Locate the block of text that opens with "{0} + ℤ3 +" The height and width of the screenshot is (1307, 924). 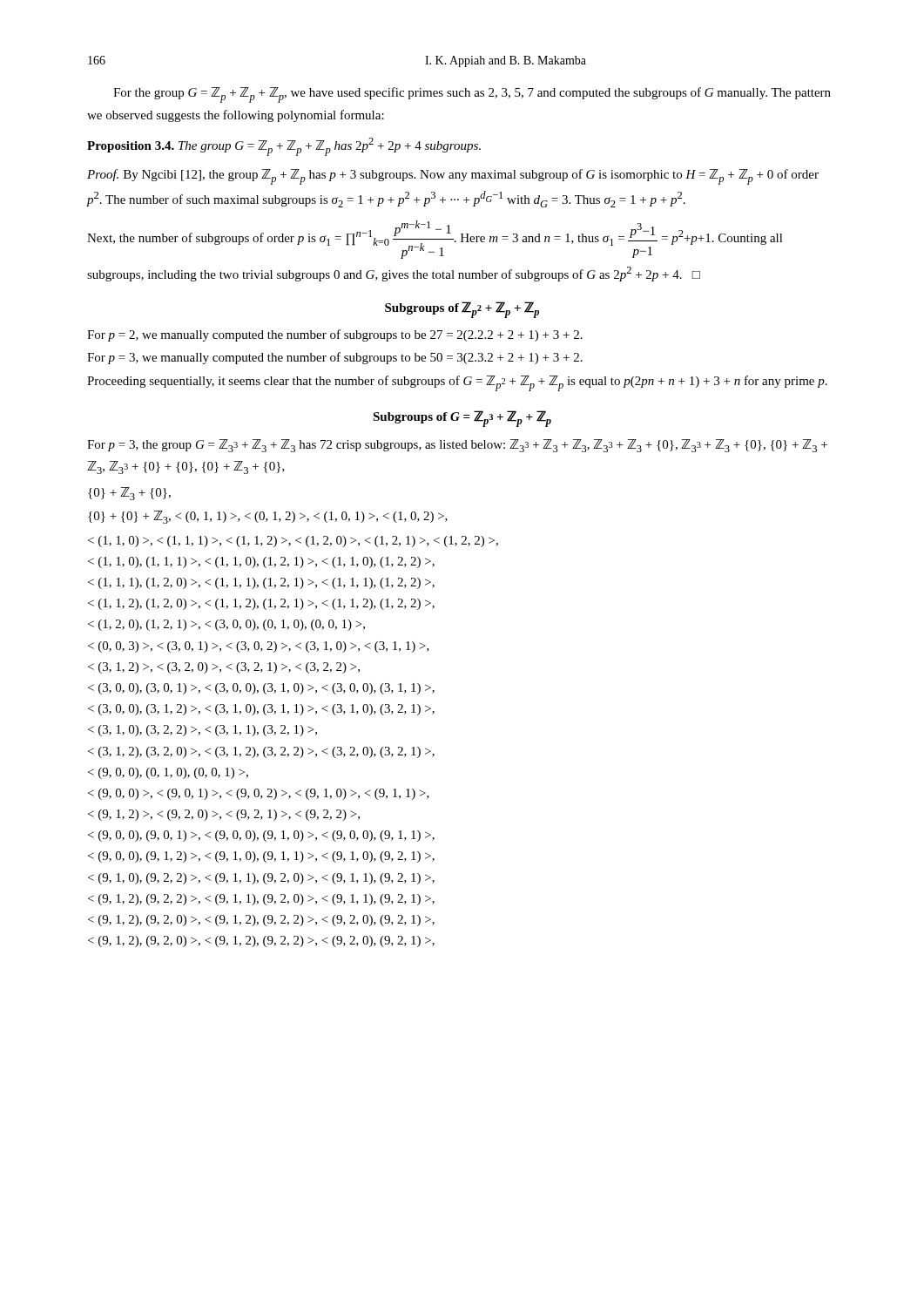[129, 494]
